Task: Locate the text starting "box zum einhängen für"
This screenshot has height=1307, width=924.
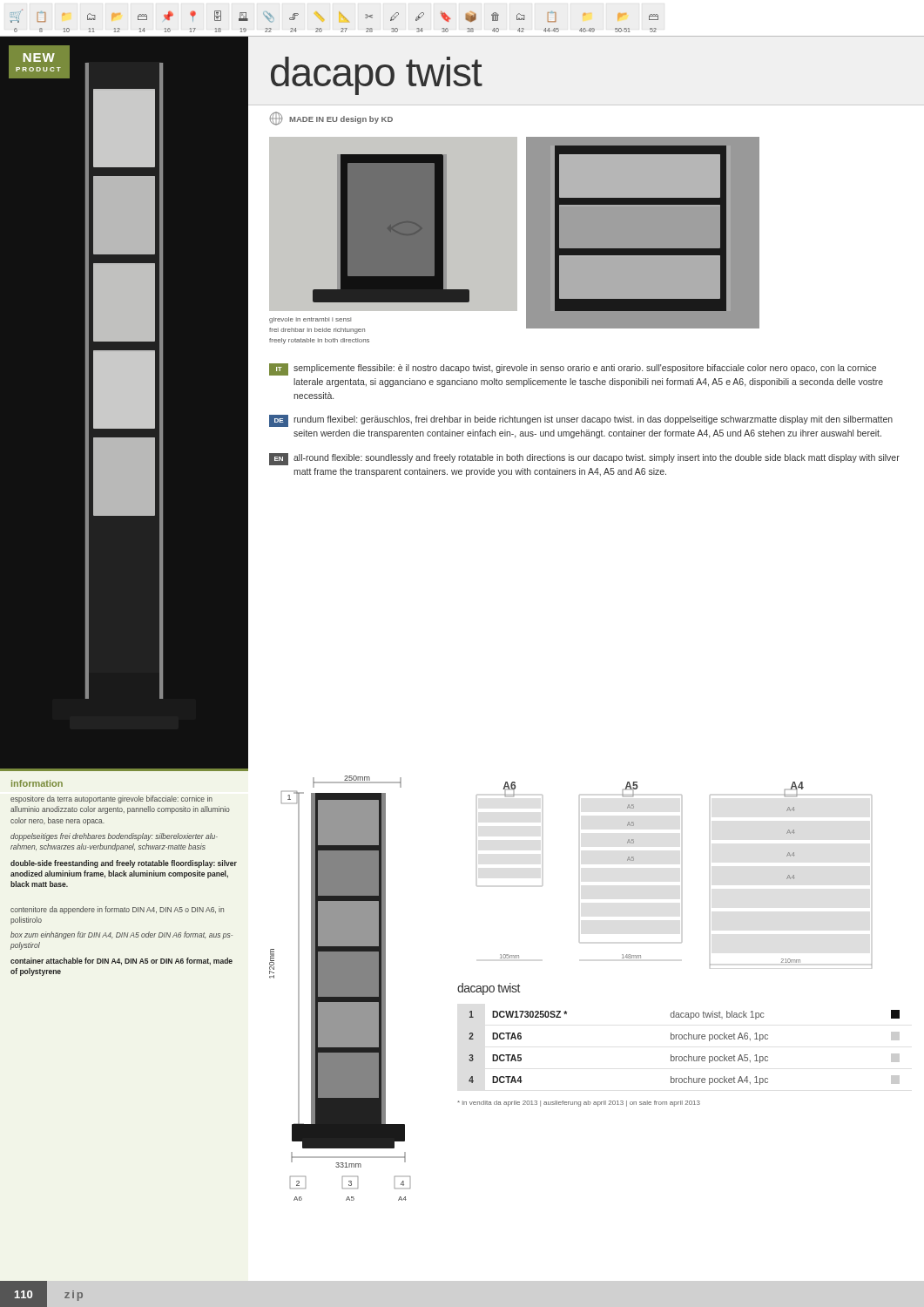Action: click(x=122, y=940)
